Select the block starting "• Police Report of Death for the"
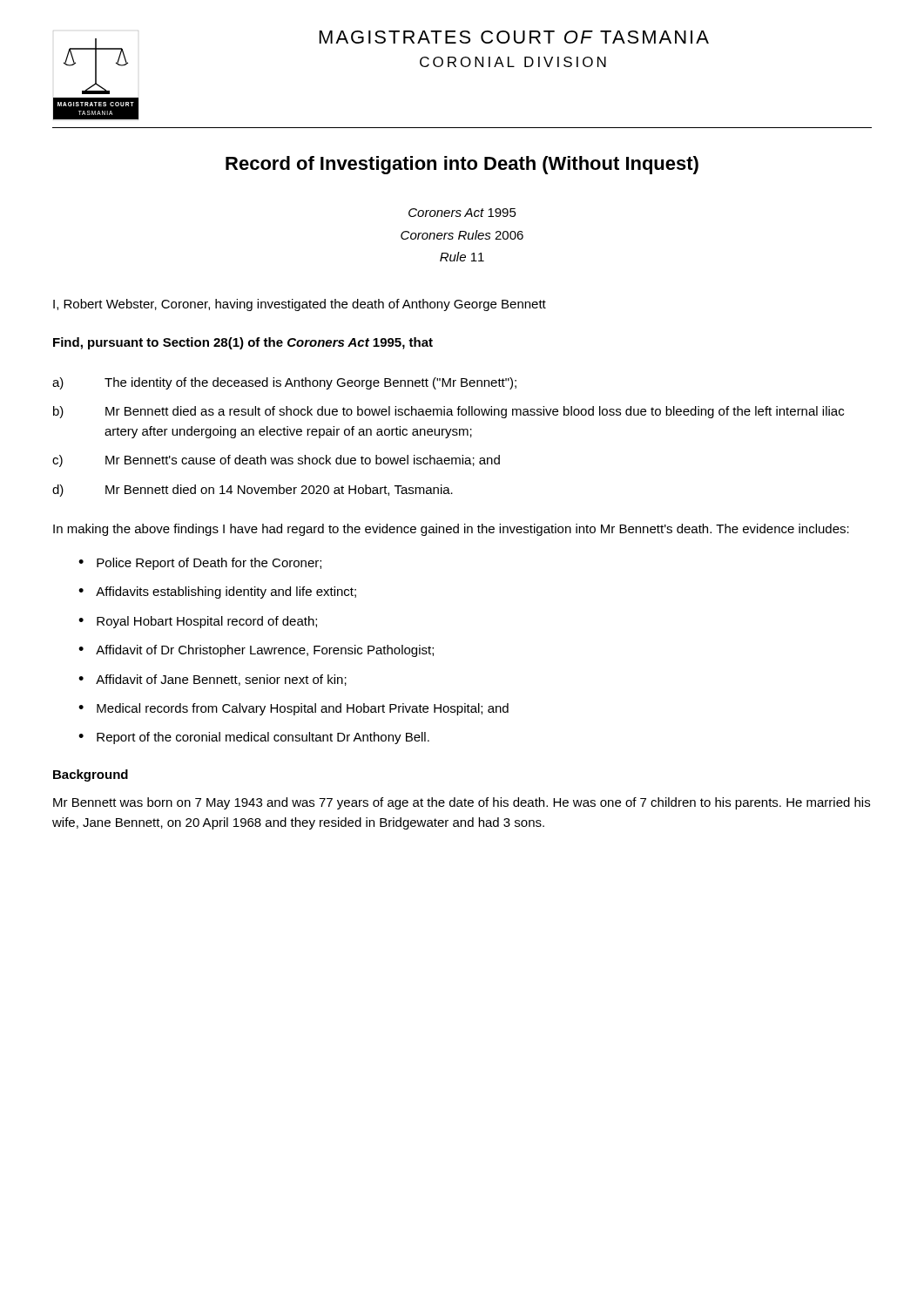 coord(201,563)
